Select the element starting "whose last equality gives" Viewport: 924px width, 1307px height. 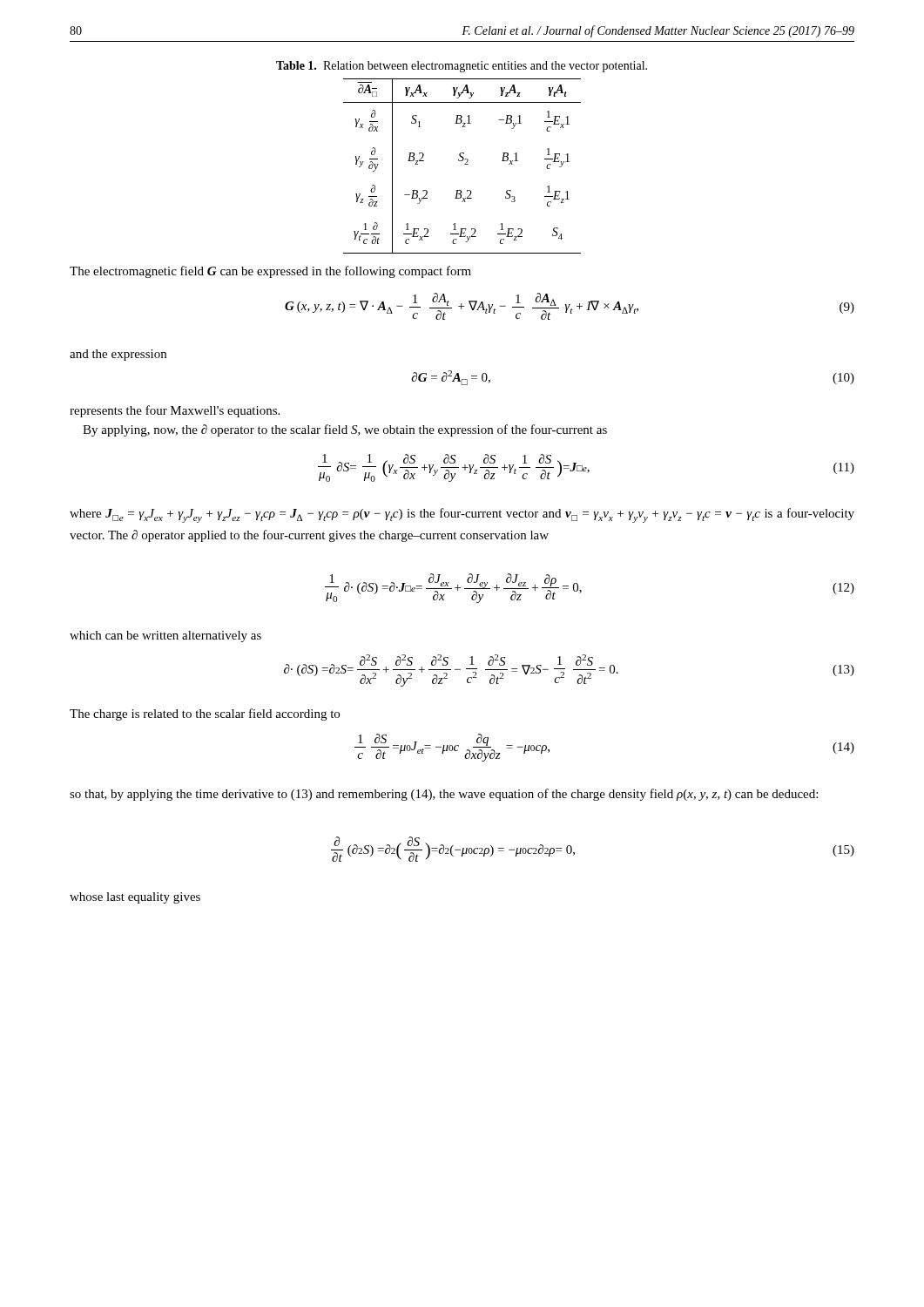135,897
